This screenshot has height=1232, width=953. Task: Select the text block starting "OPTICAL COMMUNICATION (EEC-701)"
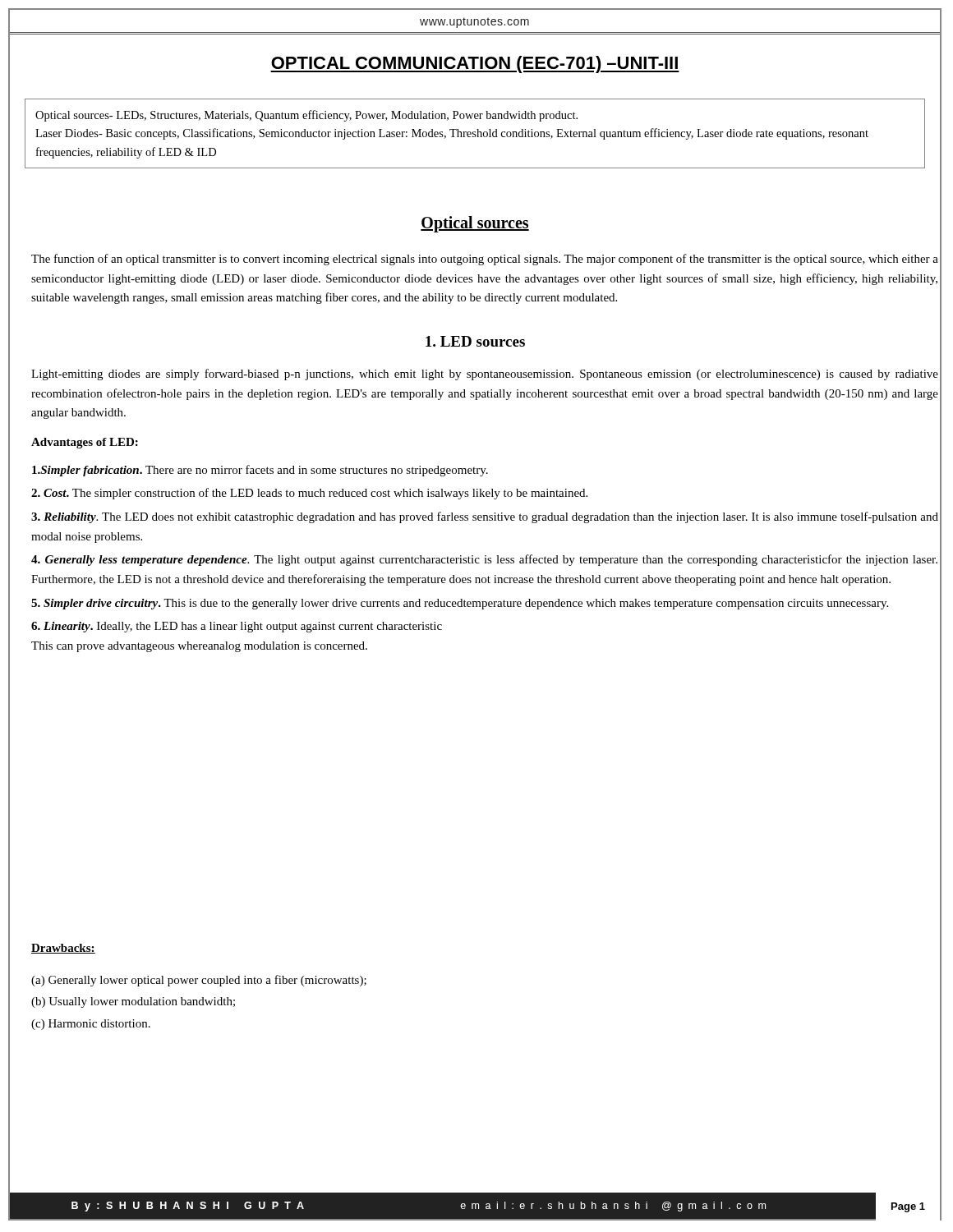[x=475, y=63]
